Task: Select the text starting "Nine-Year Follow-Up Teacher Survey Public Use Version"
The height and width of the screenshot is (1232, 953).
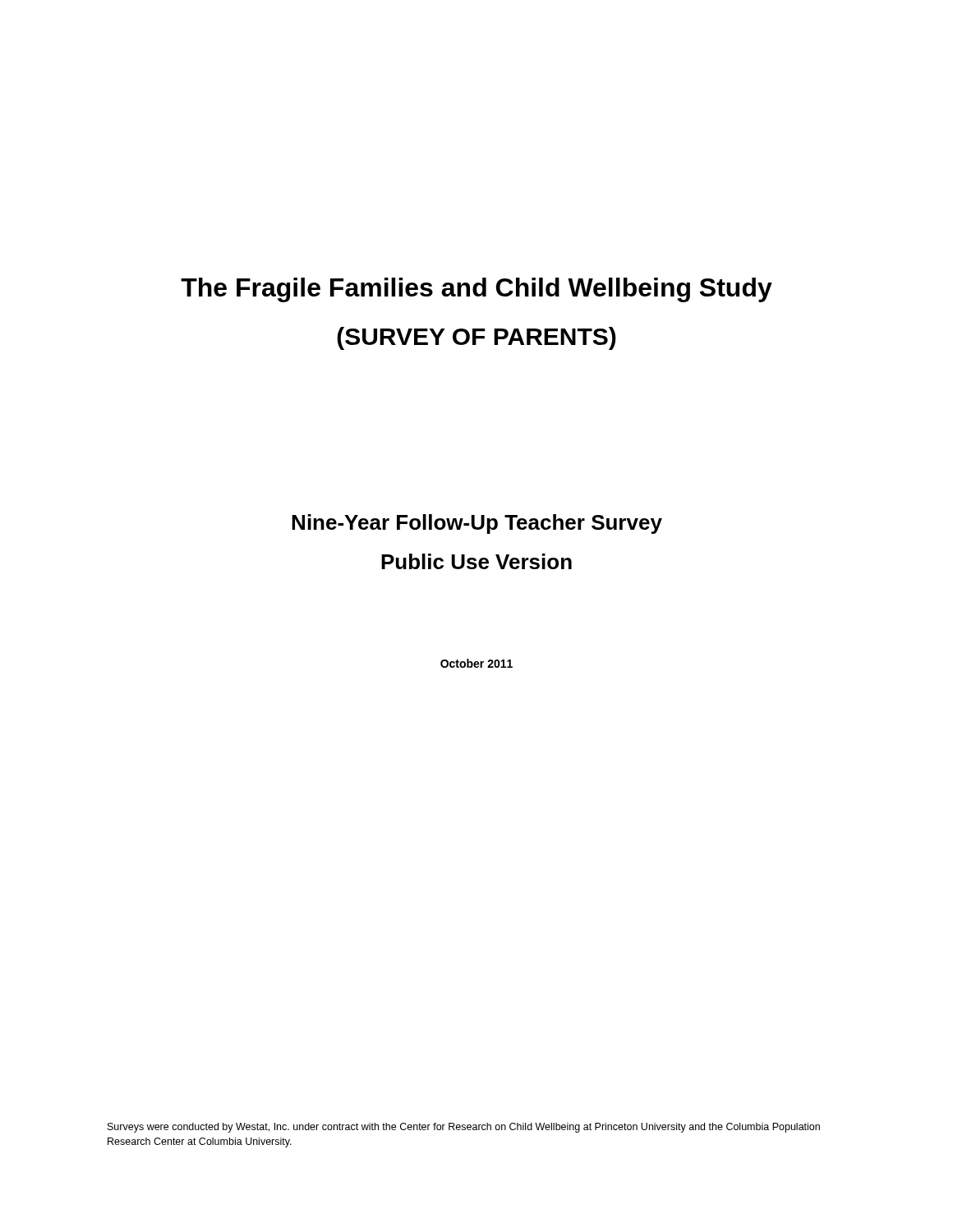Action: pyautogui.click(x=477, y=524)
